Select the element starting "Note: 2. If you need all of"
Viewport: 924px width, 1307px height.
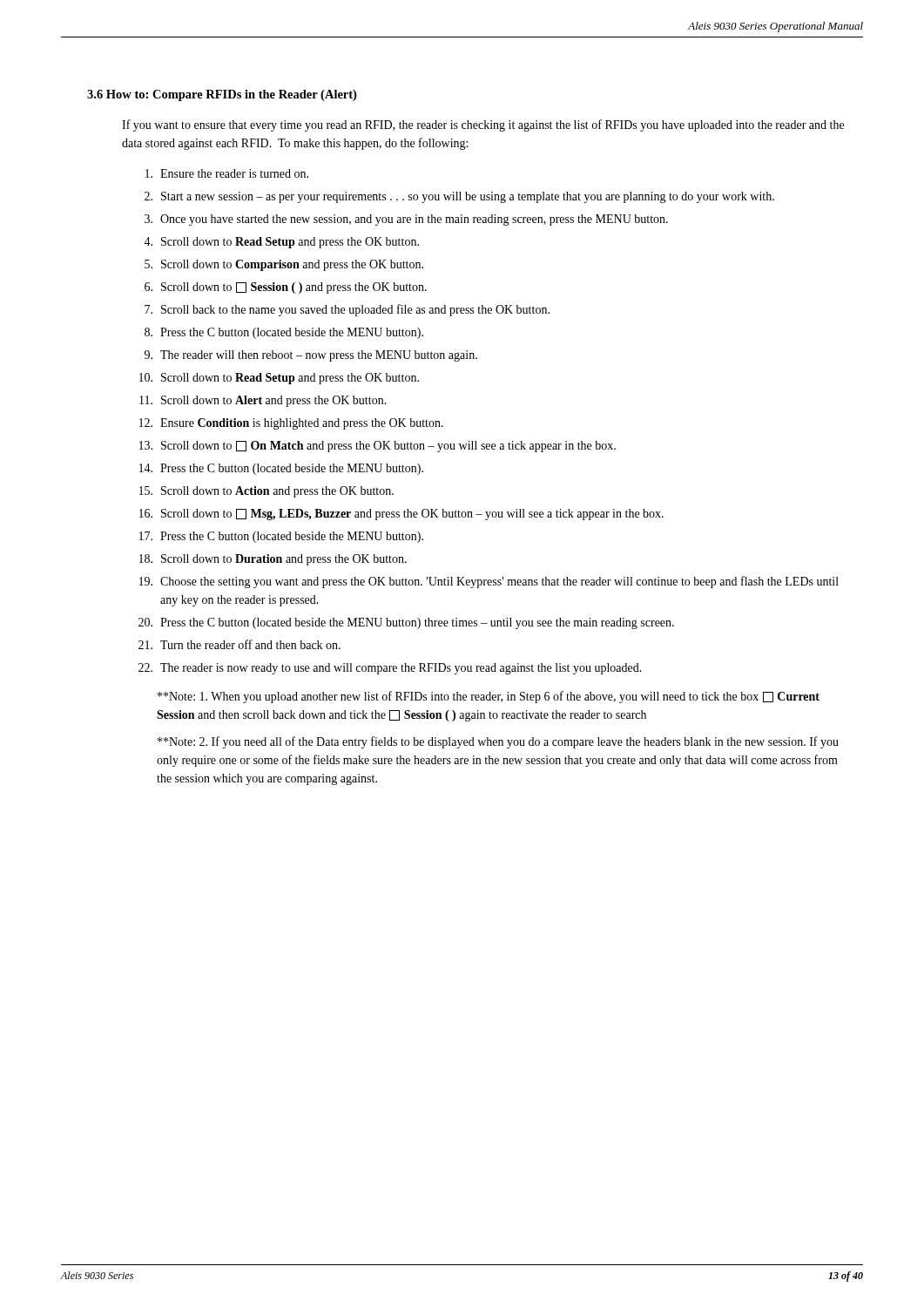click(498, 760)
